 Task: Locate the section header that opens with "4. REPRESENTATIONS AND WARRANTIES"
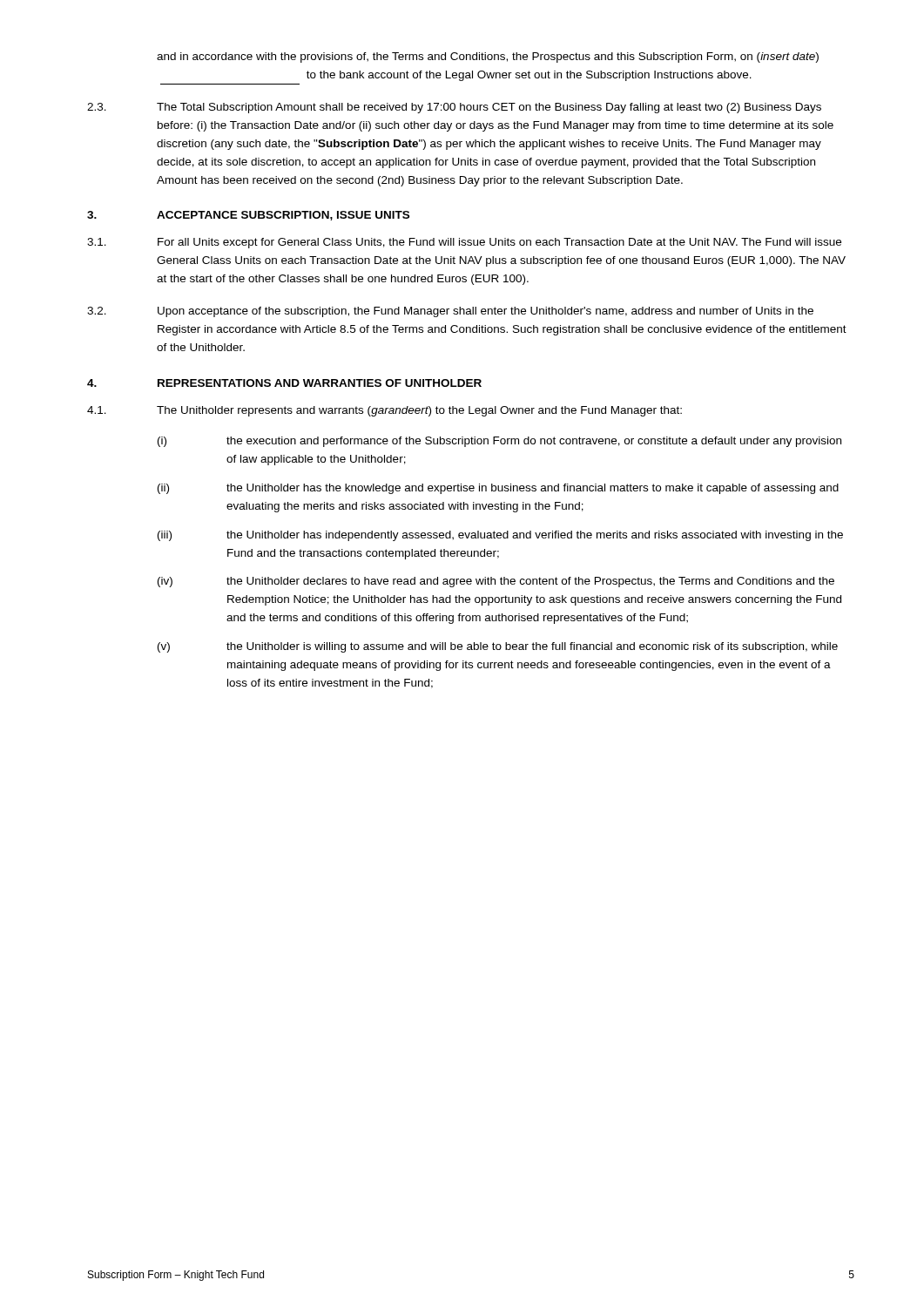pos(471,383)
